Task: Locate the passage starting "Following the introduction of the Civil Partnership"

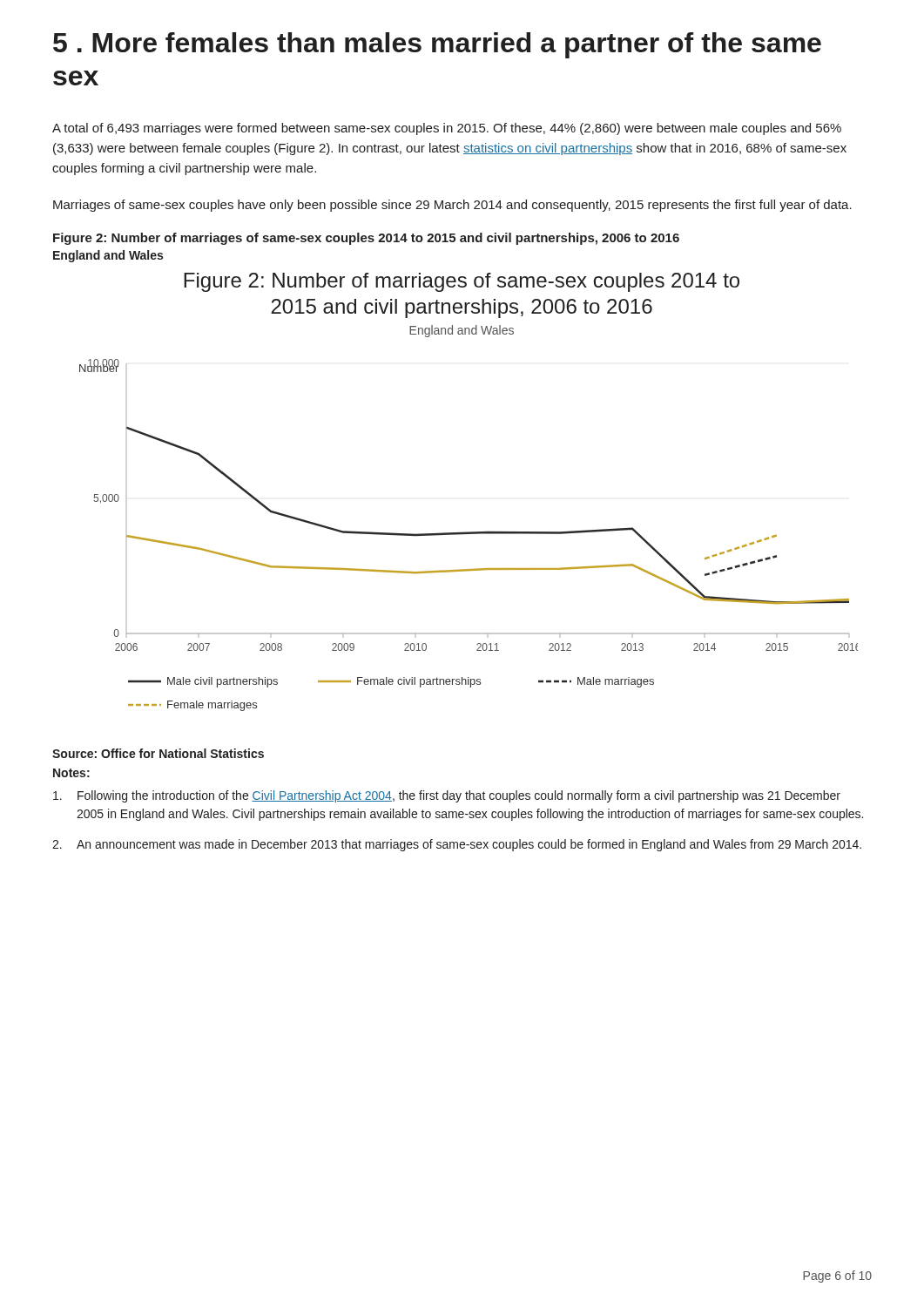Action: tap(462, 805)
